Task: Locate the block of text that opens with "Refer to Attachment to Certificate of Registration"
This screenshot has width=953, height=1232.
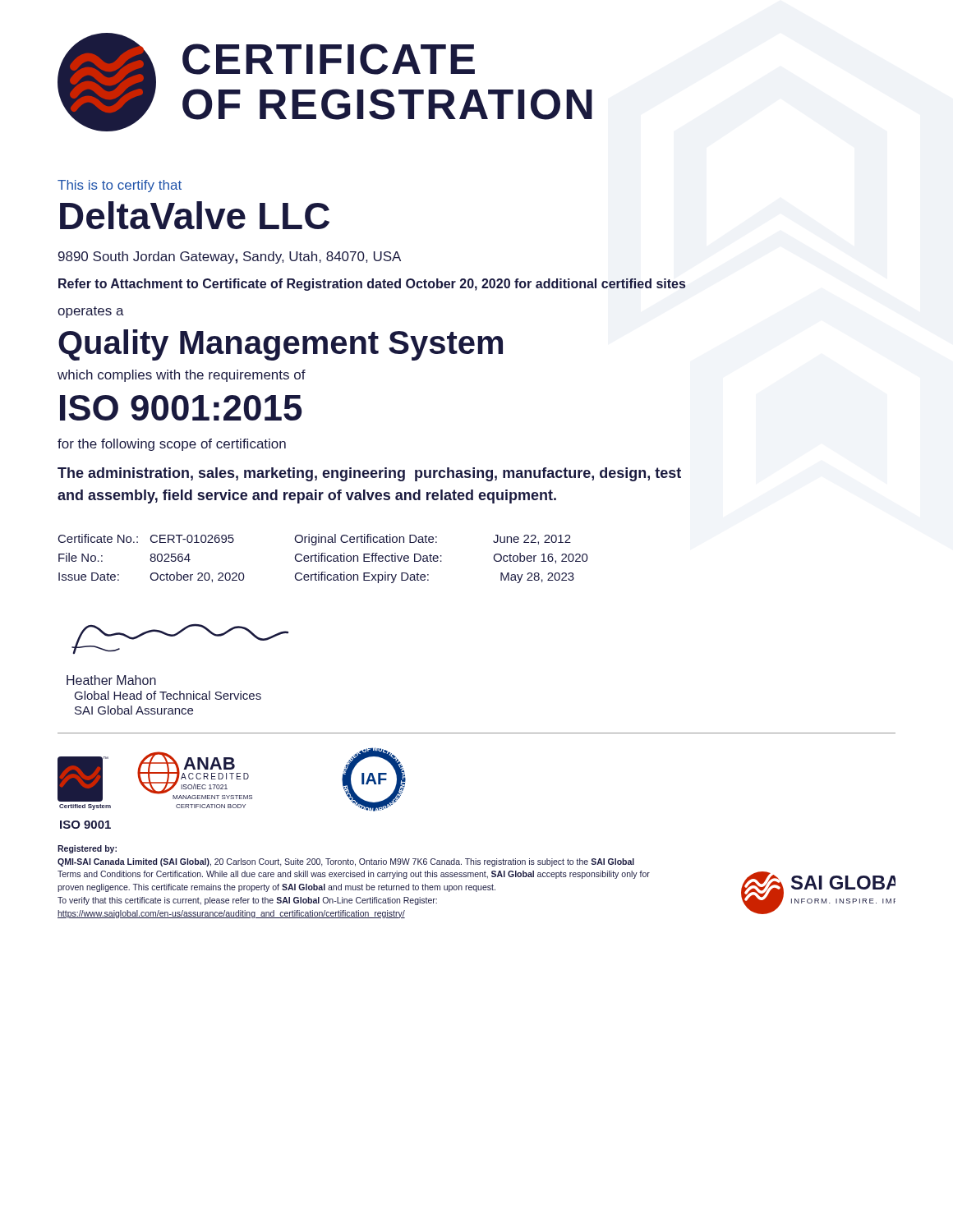Action: coord(372,283)
